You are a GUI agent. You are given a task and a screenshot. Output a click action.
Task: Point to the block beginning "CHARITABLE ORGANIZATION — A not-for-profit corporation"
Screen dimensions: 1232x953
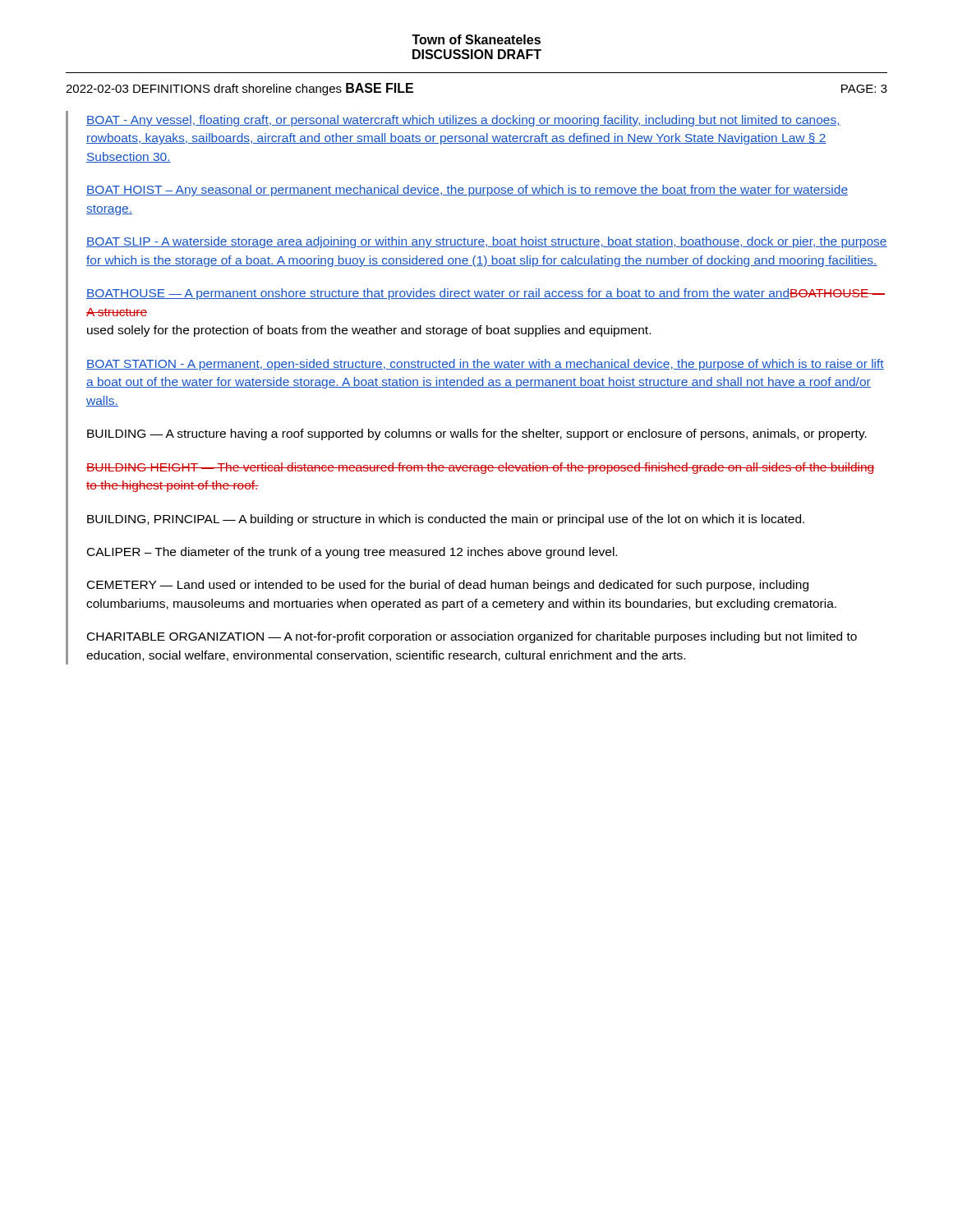point(472,646)
